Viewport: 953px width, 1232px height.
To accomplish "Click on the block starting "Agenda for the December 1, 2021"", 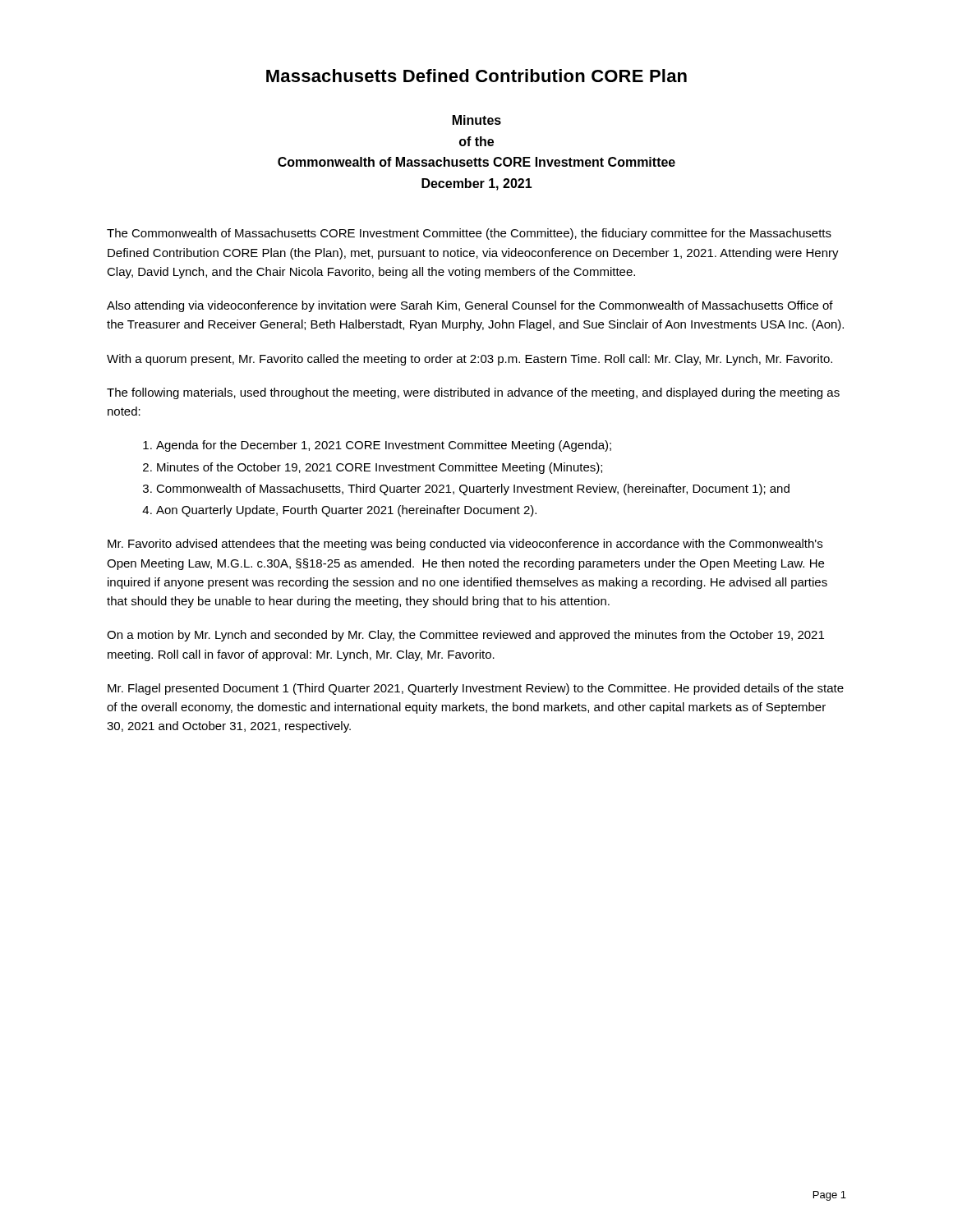I will click(x=384, y=445).
